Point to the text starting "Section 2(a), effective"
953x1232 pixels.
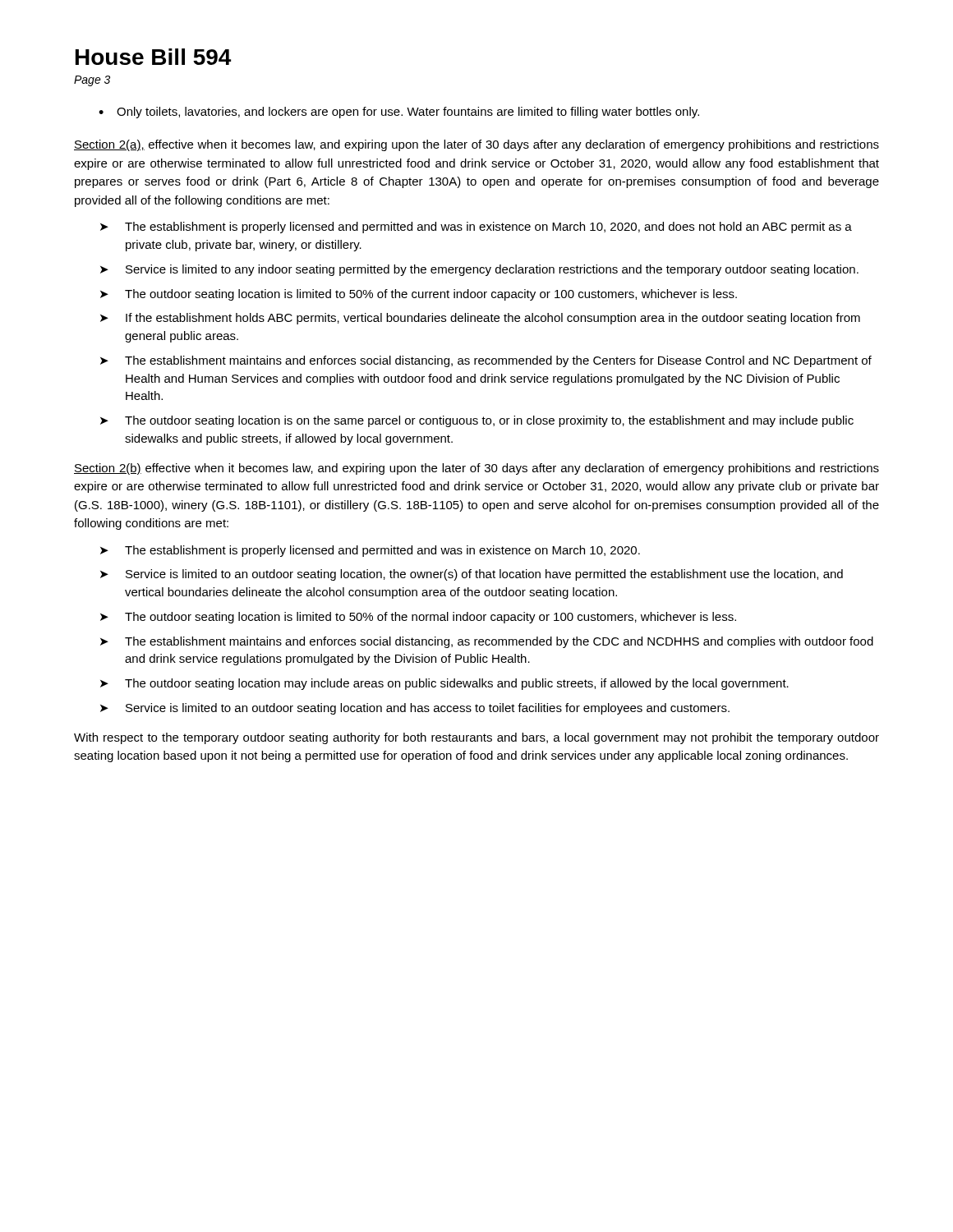click(476, 172)
